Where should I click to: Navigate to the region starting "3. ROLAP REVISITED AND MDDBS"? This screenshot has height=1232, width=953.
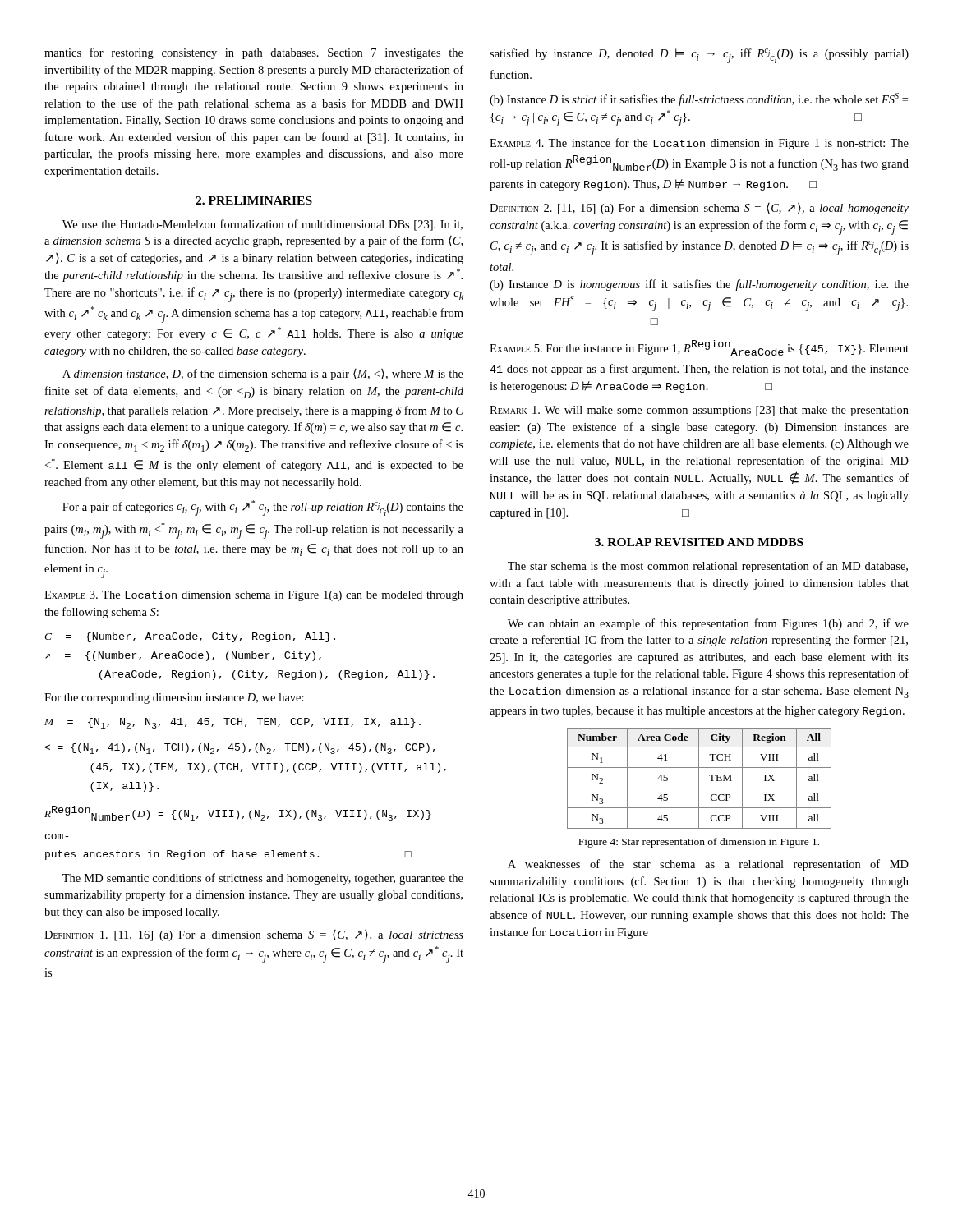coord(699,542)
